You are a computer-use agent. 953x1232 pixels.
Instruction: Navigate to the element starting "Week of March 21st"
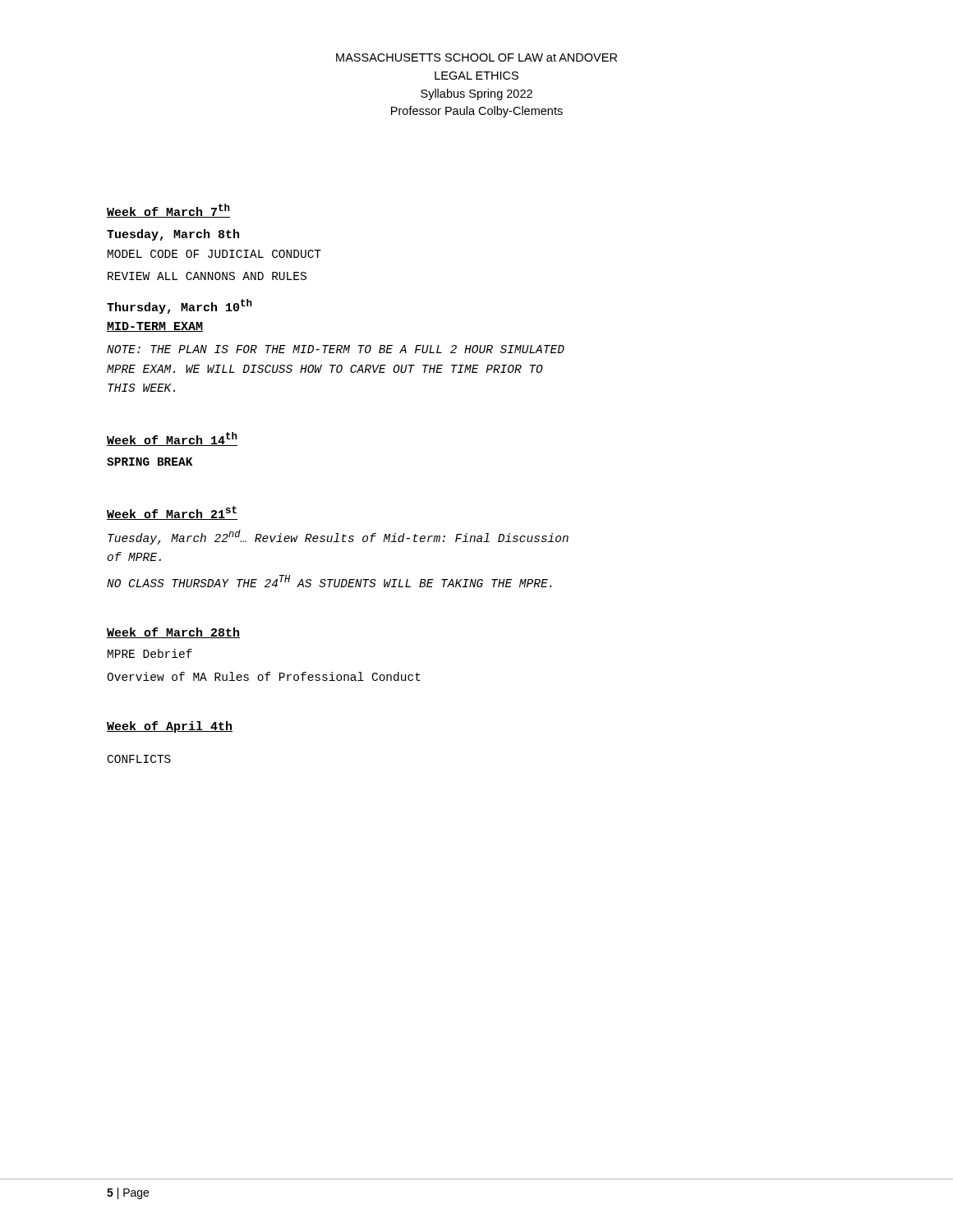point(172,514)
